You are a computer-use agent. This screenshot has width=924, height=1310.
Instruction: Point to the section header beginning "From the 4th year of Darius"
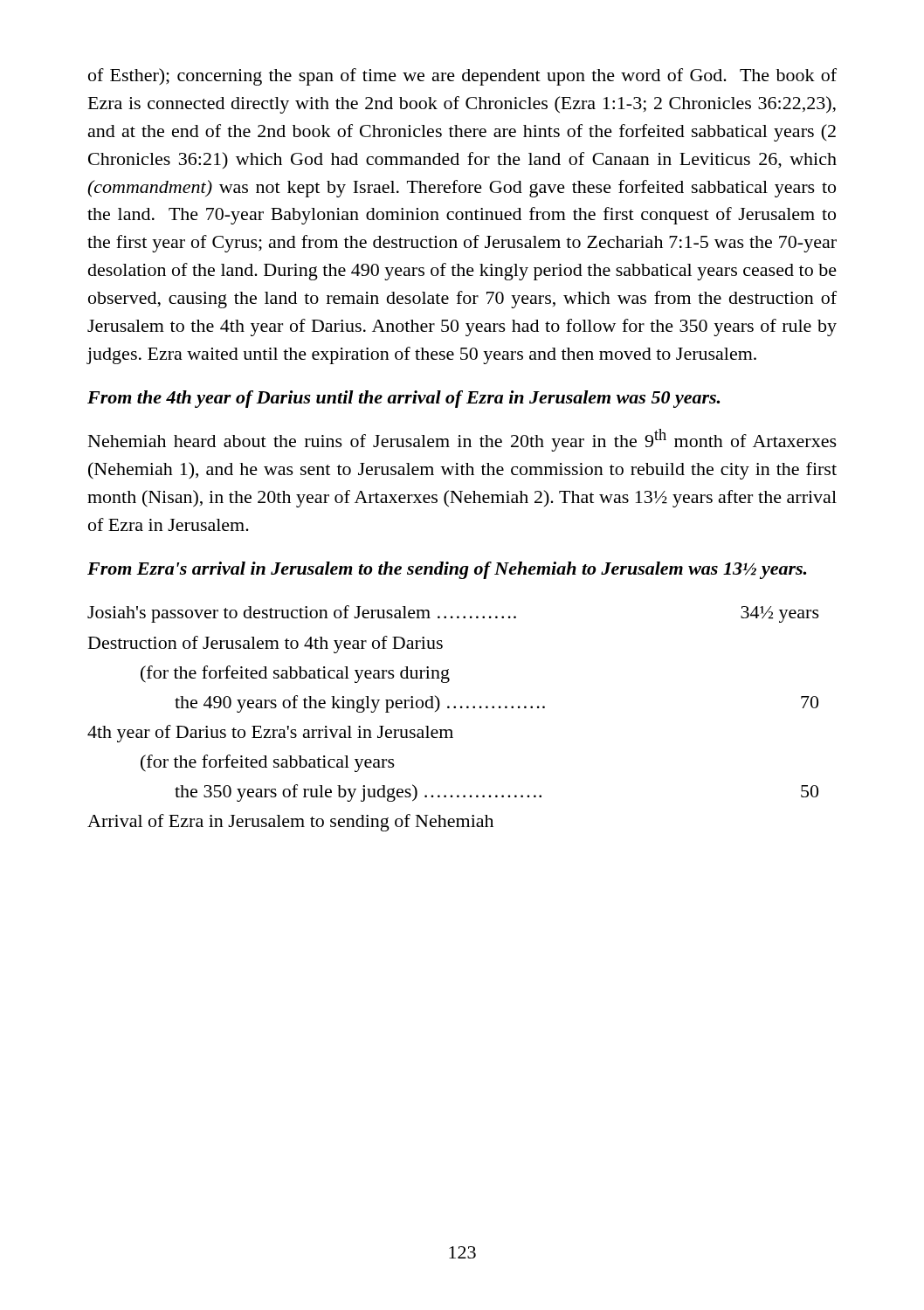404,397
